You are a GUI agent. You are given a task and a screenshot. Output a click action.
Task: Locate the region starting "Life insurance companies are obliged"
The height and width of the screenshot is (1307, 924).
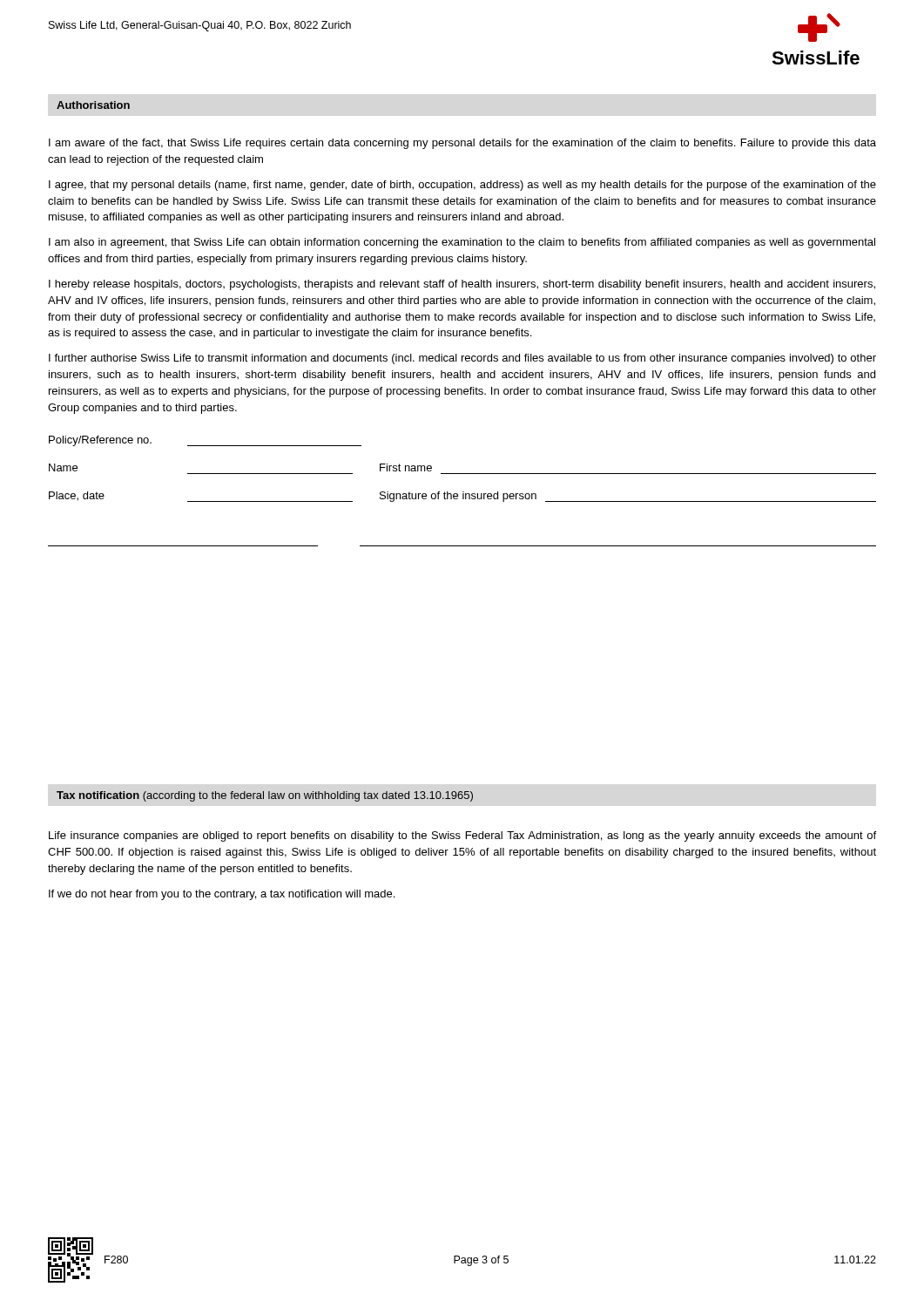pyautogui.click(x=462, y=852)
